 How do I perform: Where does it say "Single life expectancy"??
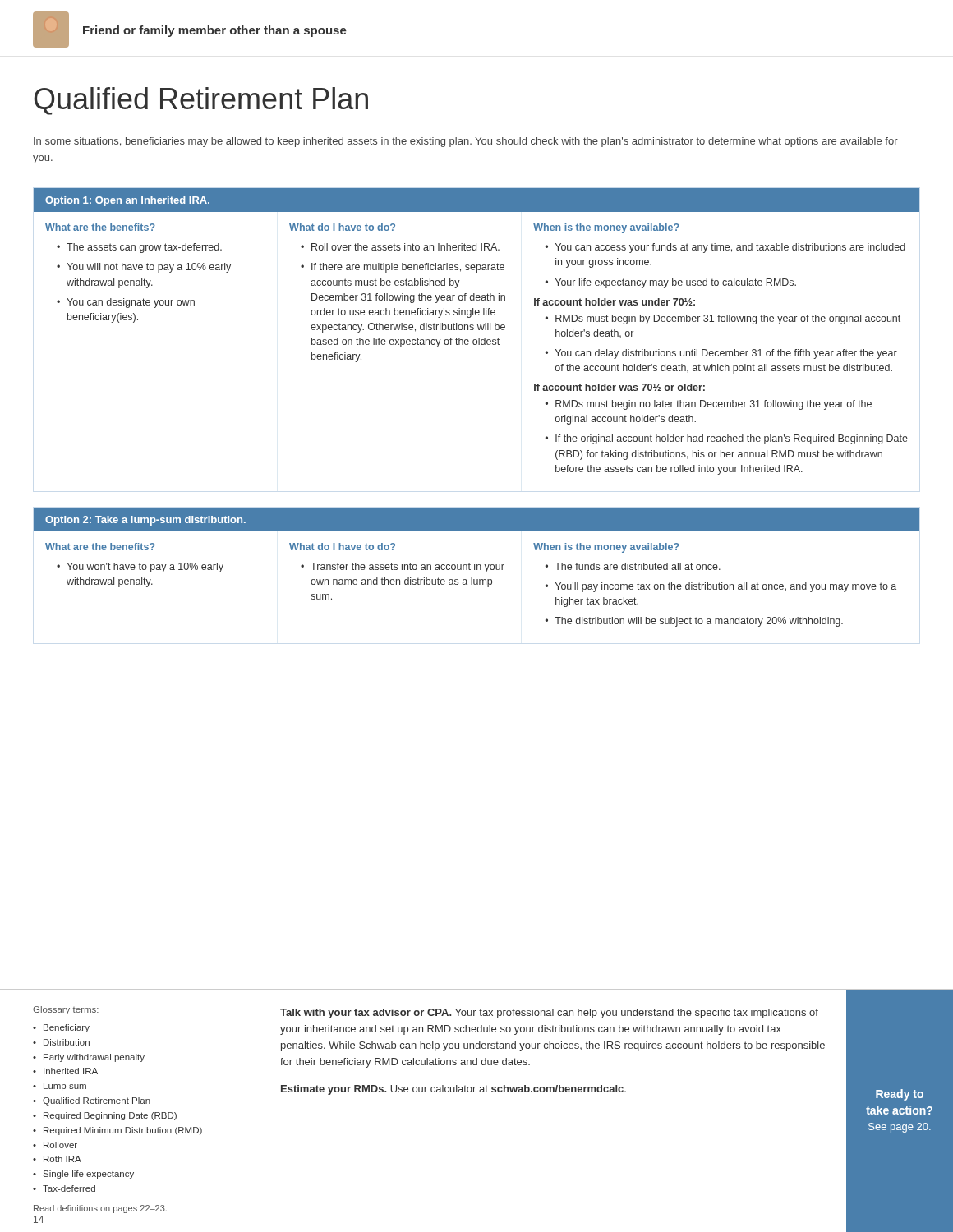coord(88,1174)
